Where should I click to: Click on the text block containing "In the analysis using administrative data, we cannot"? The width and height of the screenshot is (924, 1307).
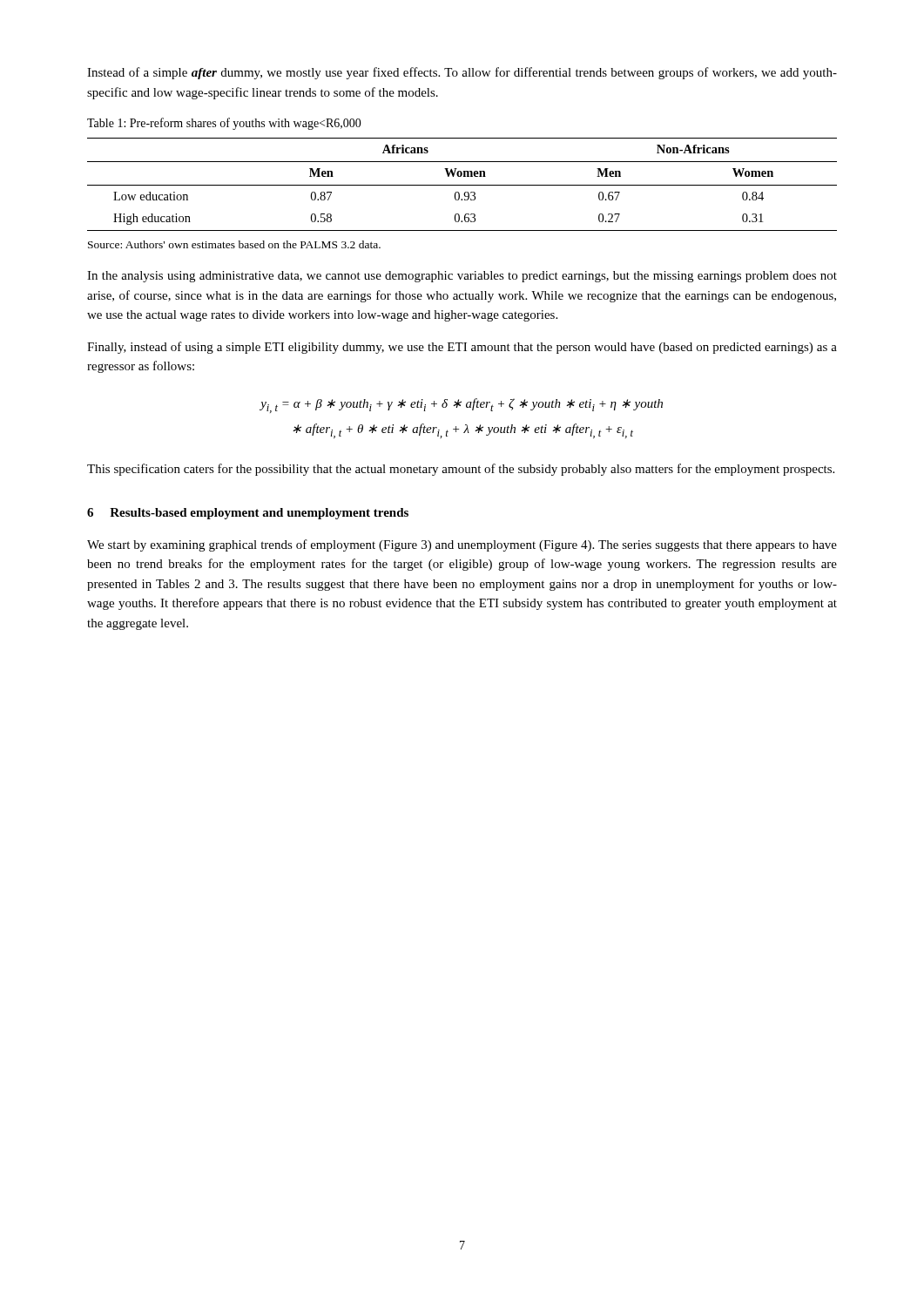462,295
